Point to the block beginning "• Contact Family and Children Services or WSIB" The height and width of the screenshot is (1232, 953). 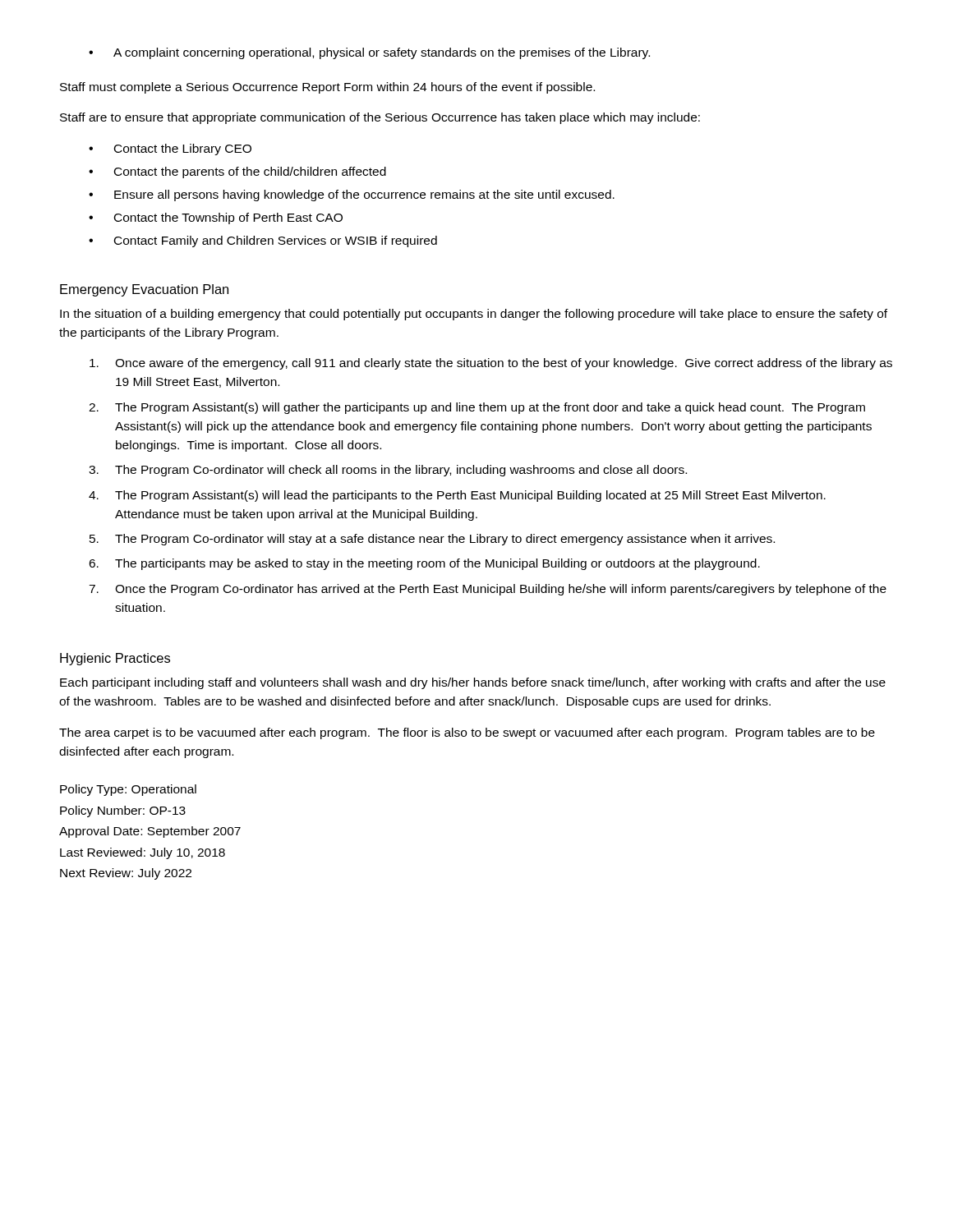(x=263, y=241)
